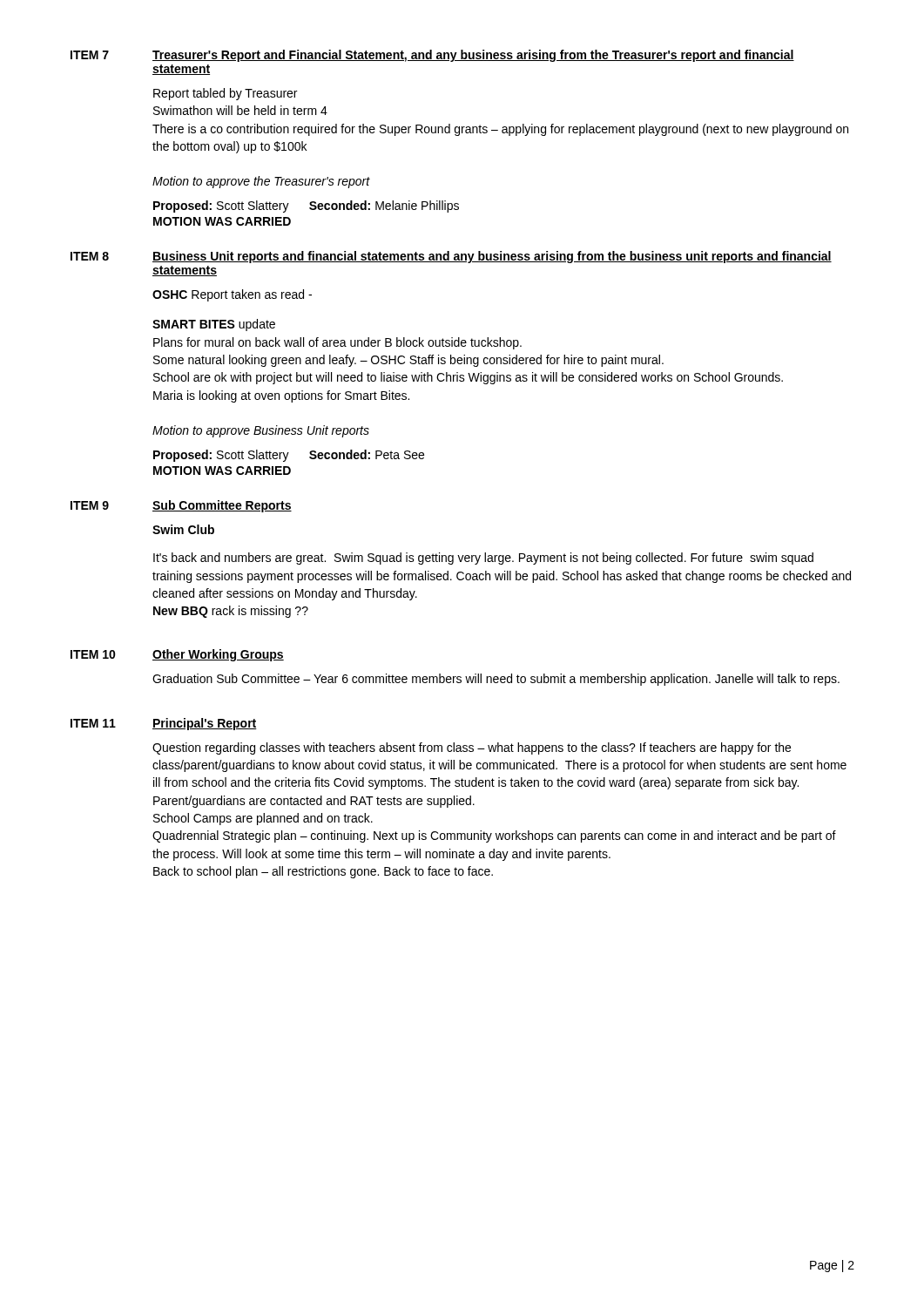Image resolution: width=924 pixels, height=1307 pixels.
Task: Where does it say "Swim Club"?
Action: point(184,530)
